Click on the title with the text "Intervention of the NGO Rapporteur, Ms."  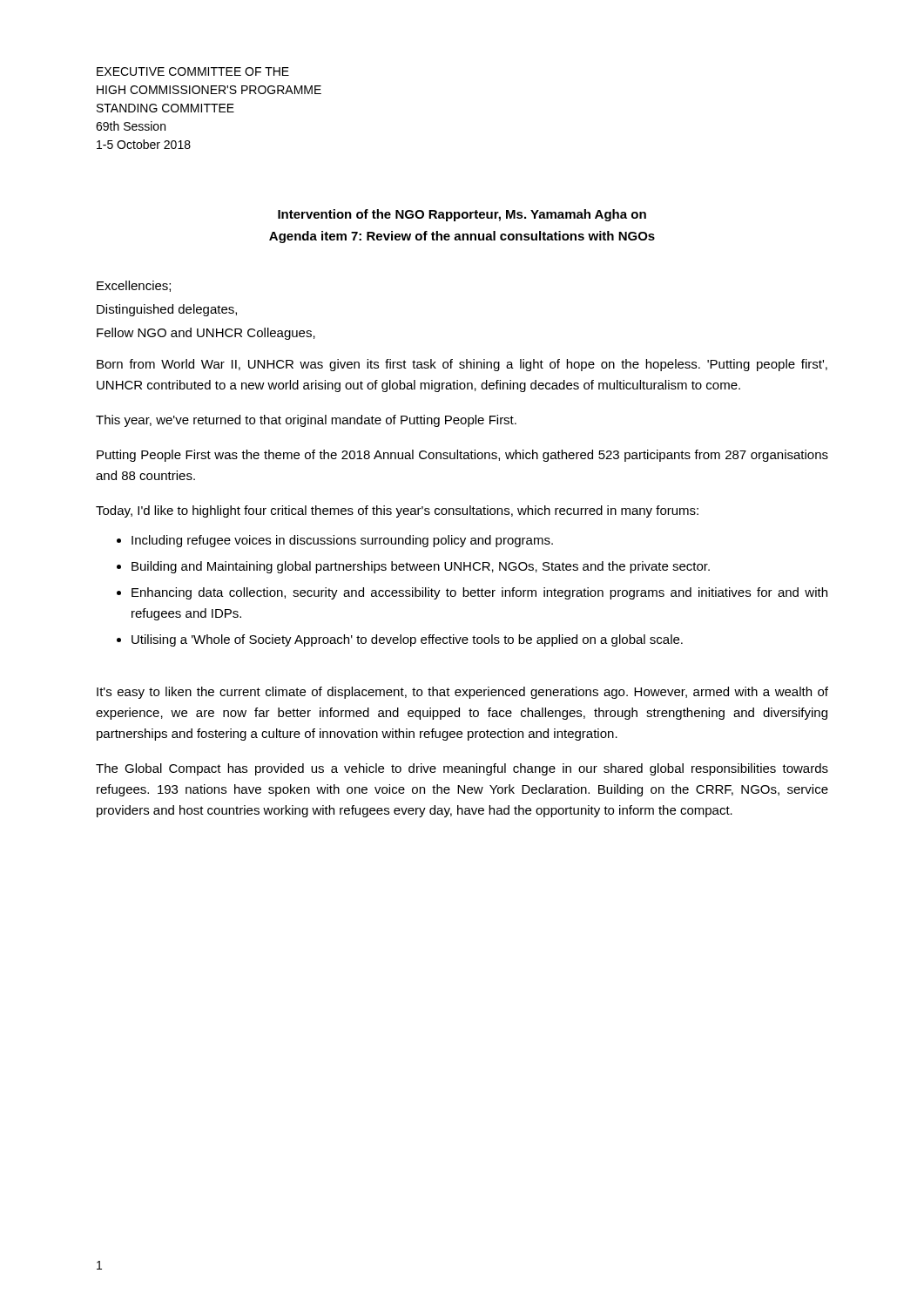[462, 225]
